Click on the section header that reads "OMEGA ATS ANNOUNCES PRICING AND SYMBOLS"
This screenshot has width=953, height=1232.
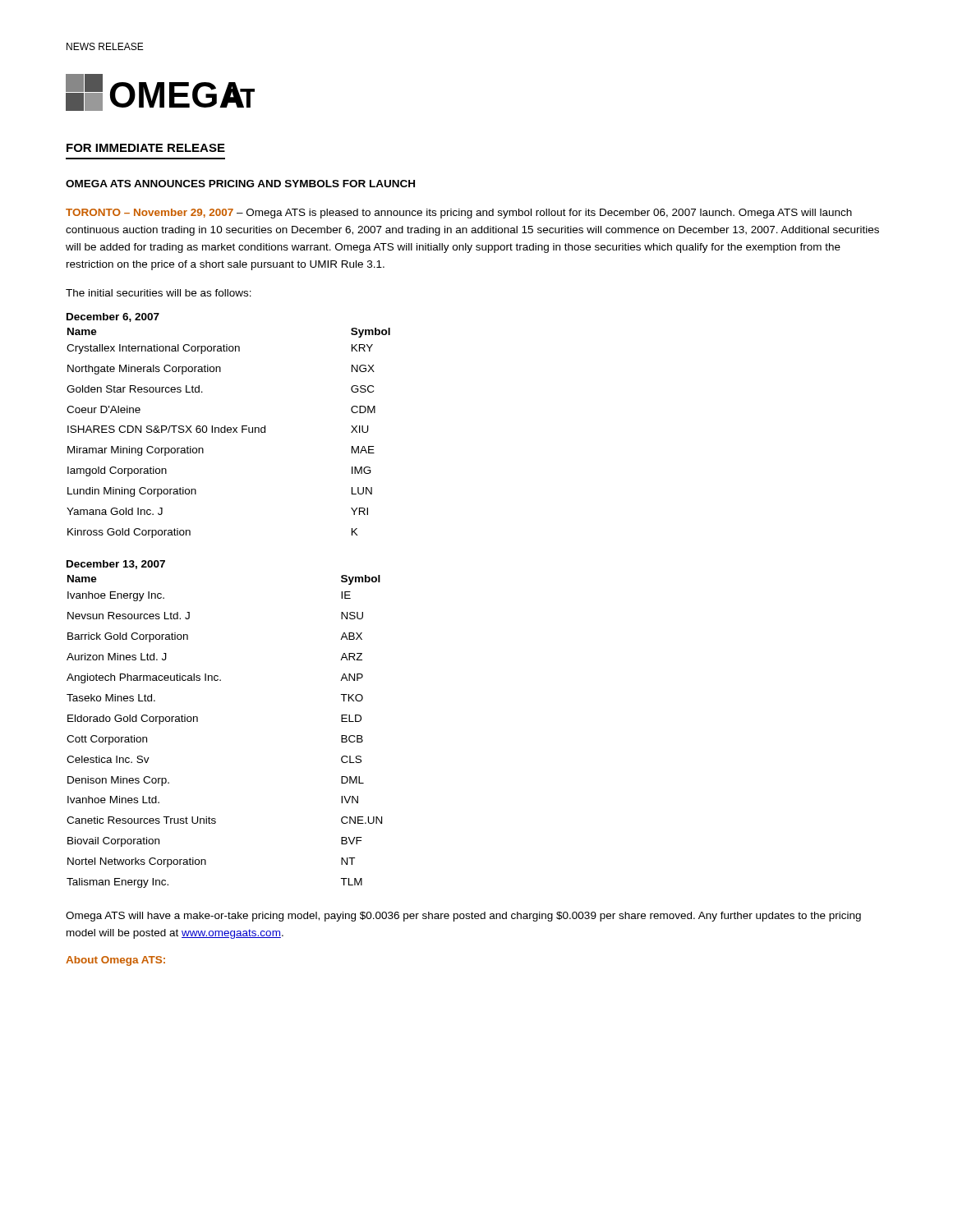(241, 184)
